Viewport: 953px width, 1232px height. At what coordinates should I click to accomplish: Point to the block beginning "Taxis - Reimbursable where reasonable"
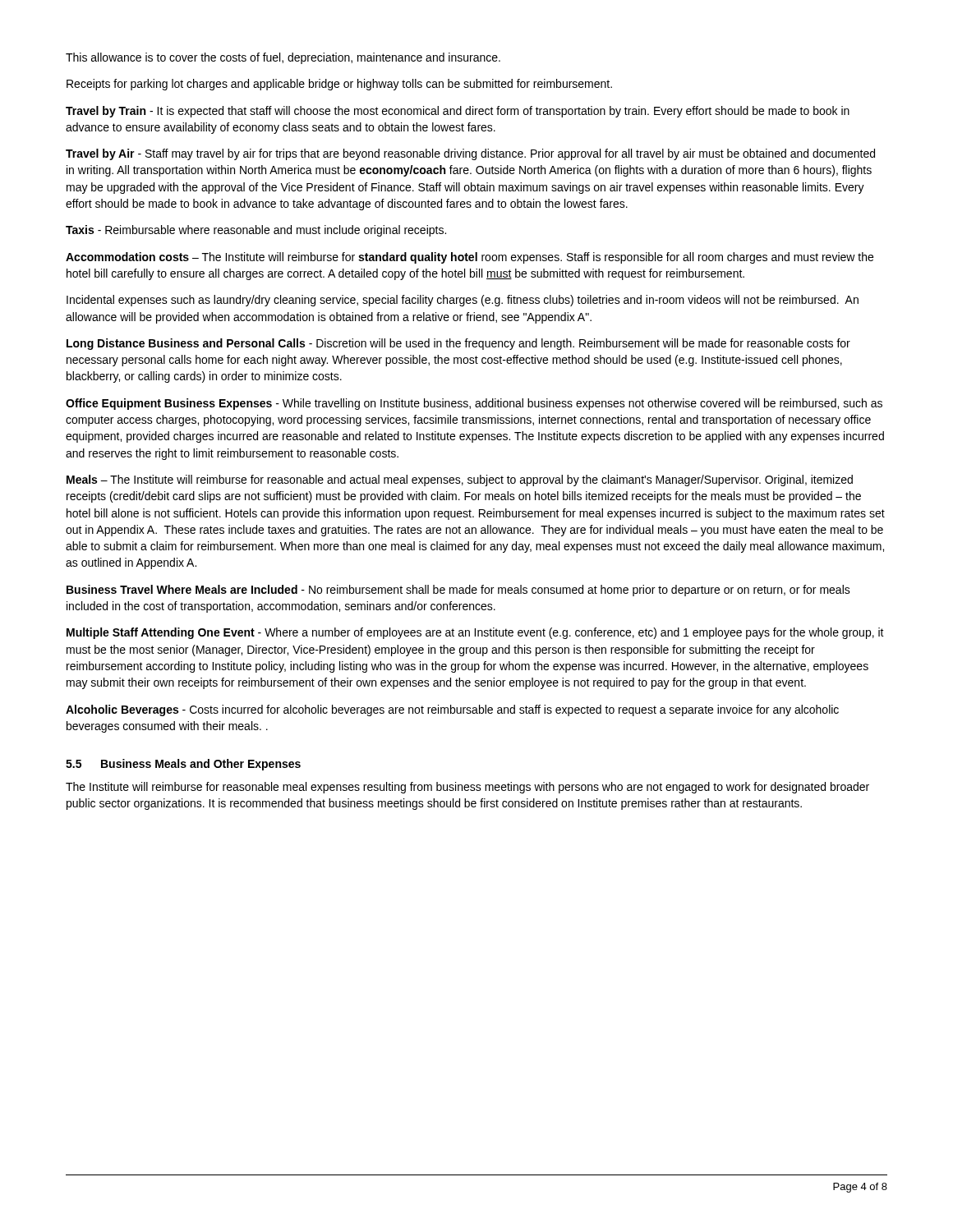(x=256, y=230)
